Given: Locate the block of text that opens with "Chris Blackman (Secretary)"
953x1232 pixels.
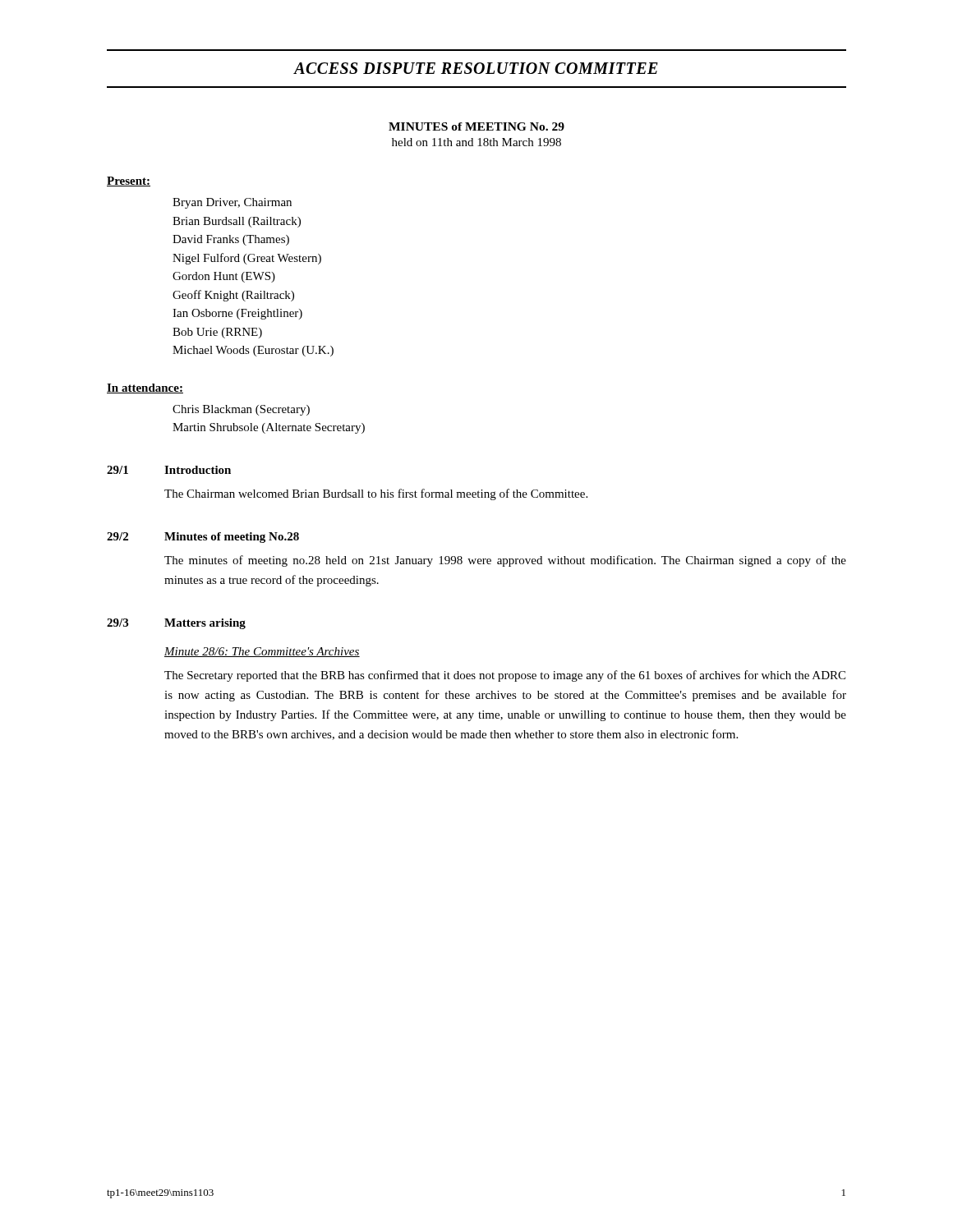Looking at the screenshot, I should (x=241, y=410).
